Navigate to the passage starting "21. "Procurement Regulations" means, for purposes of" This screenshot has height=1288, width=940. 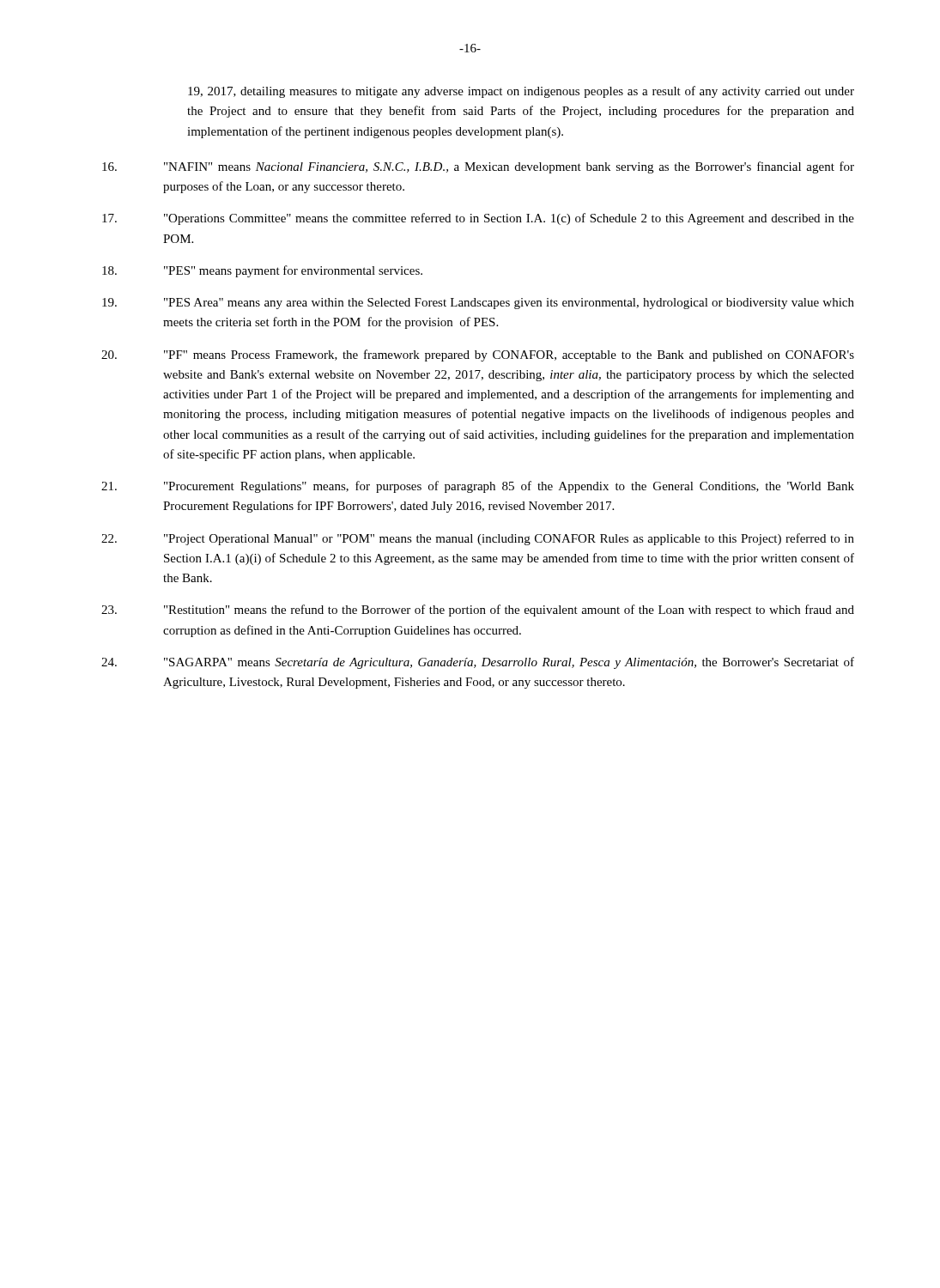(x=478, y=497)
